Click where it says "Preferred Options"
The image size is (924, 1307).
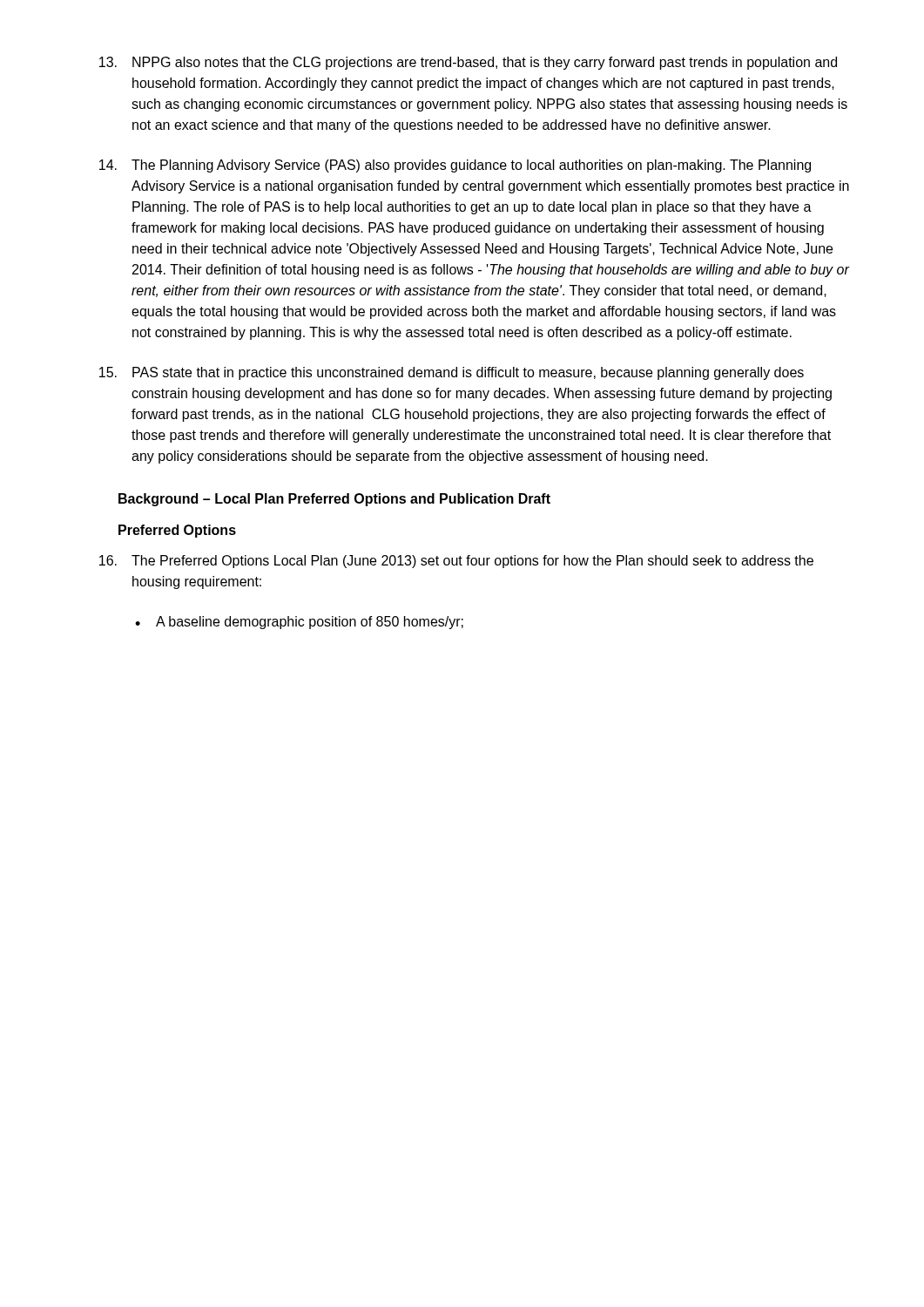177,530
